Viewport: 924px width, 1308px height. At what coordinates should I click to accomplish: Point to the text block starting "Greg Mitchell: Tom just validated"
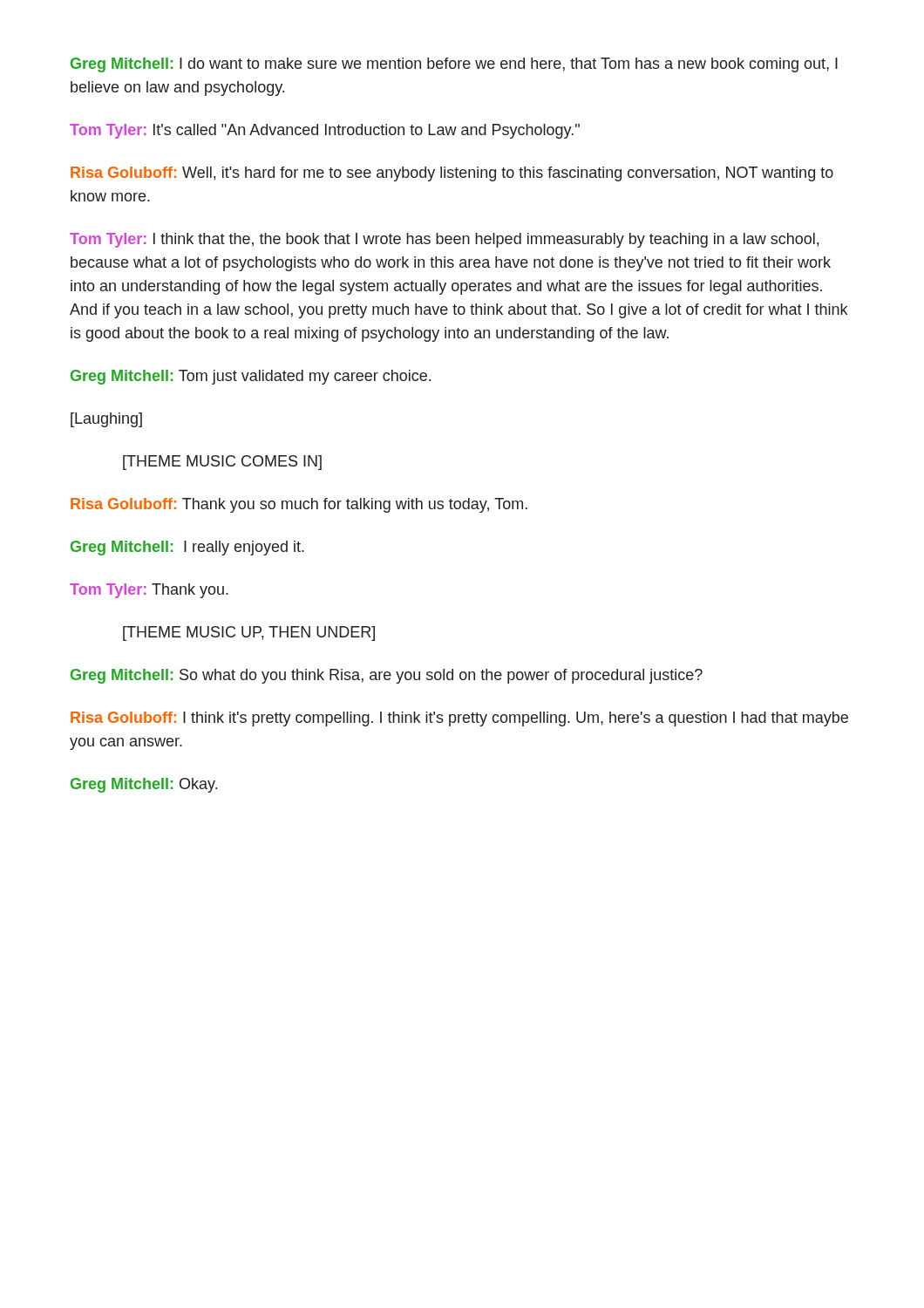(x=251, y=376)
